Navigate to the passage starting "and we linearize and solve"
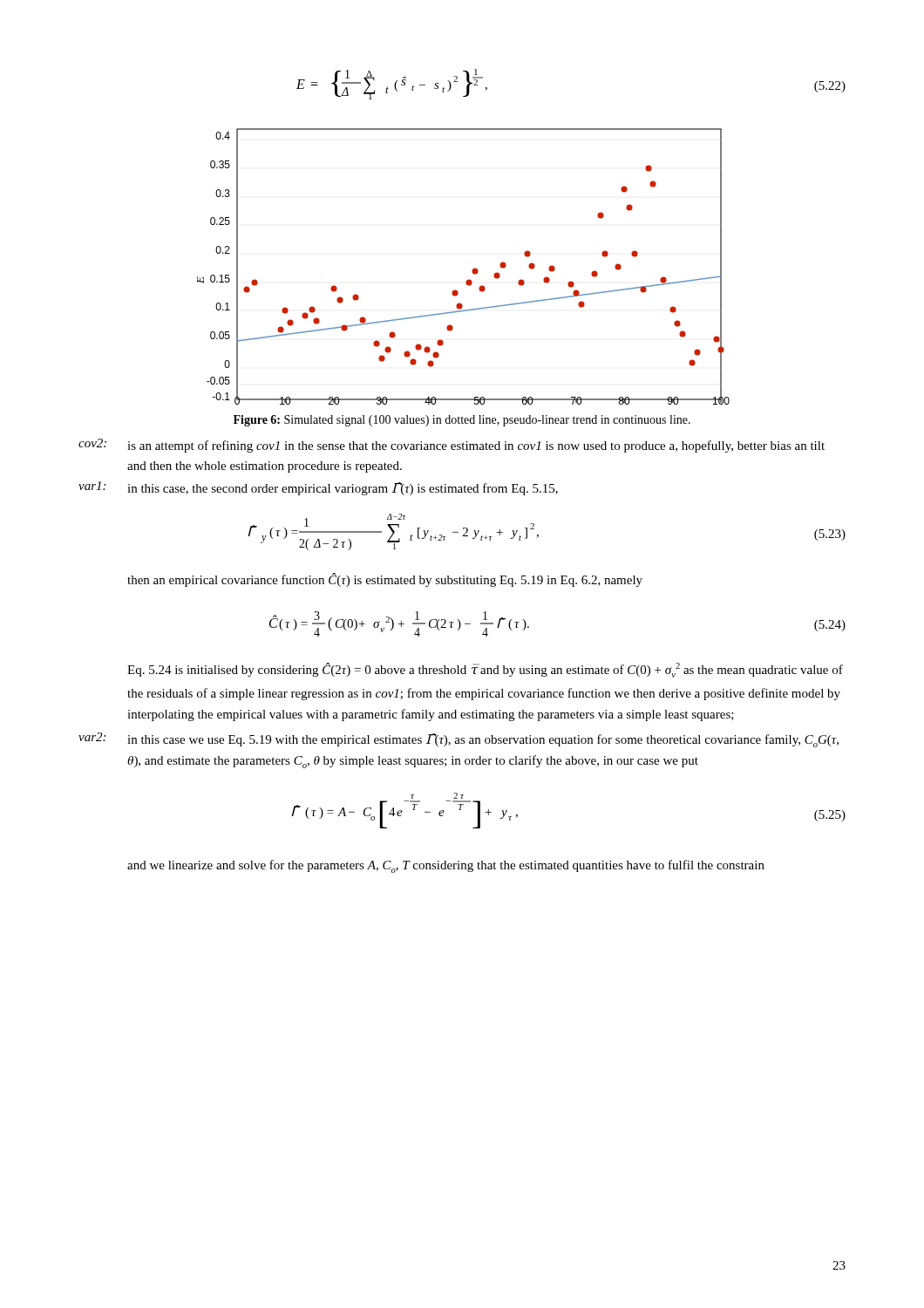The height and width of the screenshot is (1308, 924). (x=446, y=866)
